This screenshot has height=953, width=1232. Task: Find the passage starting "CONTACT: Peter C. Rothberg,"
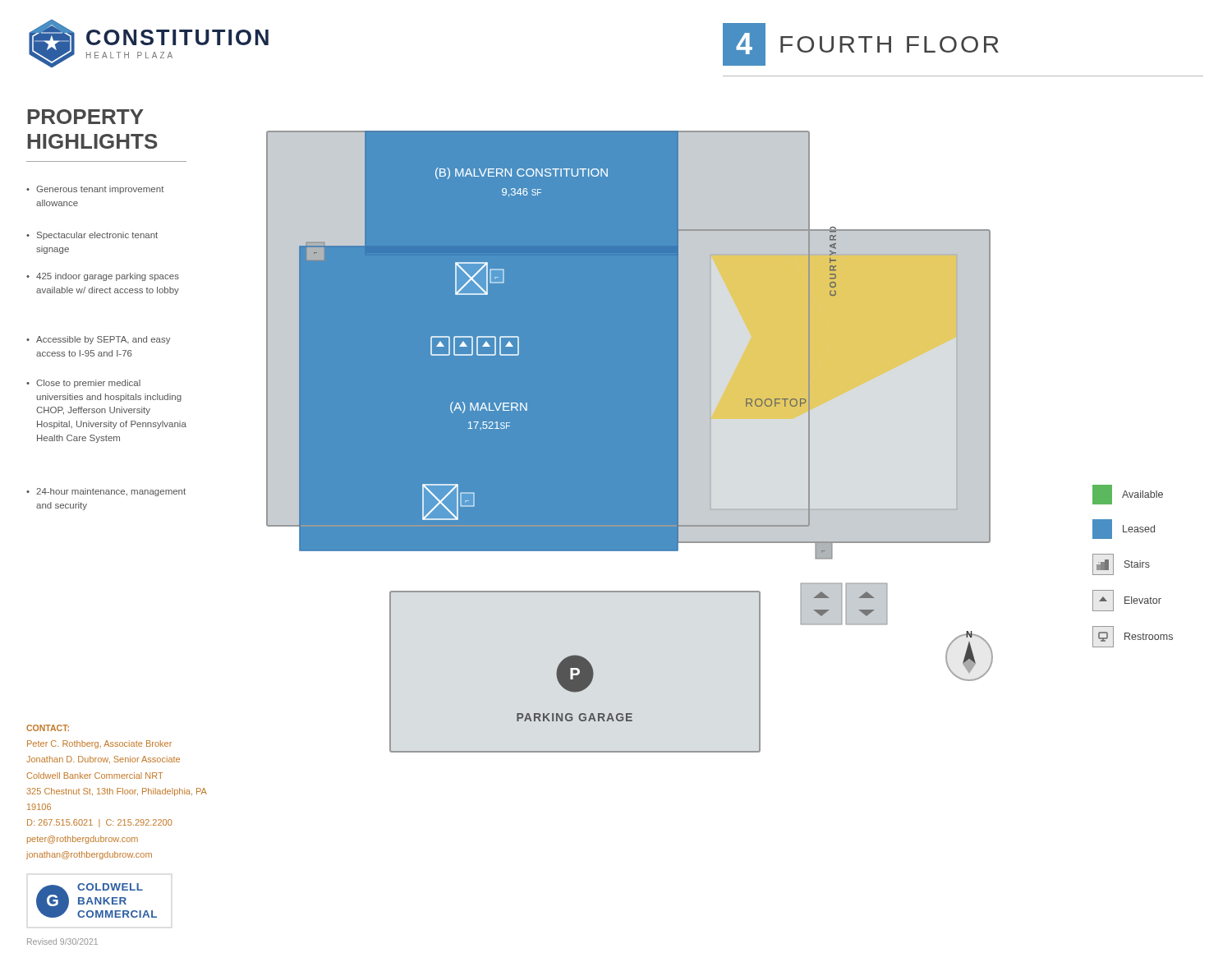(129, 793)
